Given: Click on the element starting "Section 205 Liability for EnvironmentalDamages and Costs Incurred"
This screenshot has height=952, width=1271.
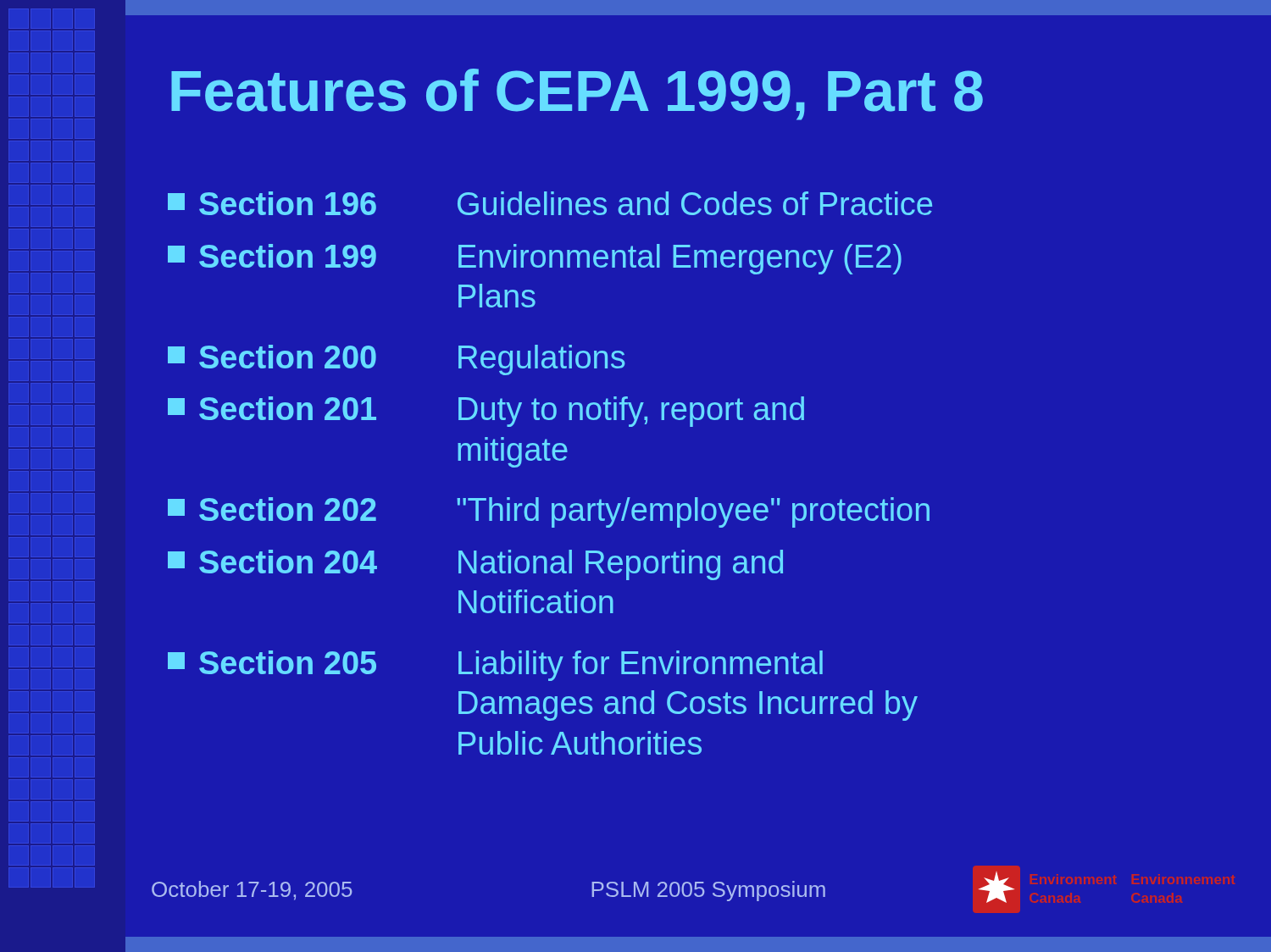Looking at the screenshot, I should pyautogui.click(x=710, y=704).
